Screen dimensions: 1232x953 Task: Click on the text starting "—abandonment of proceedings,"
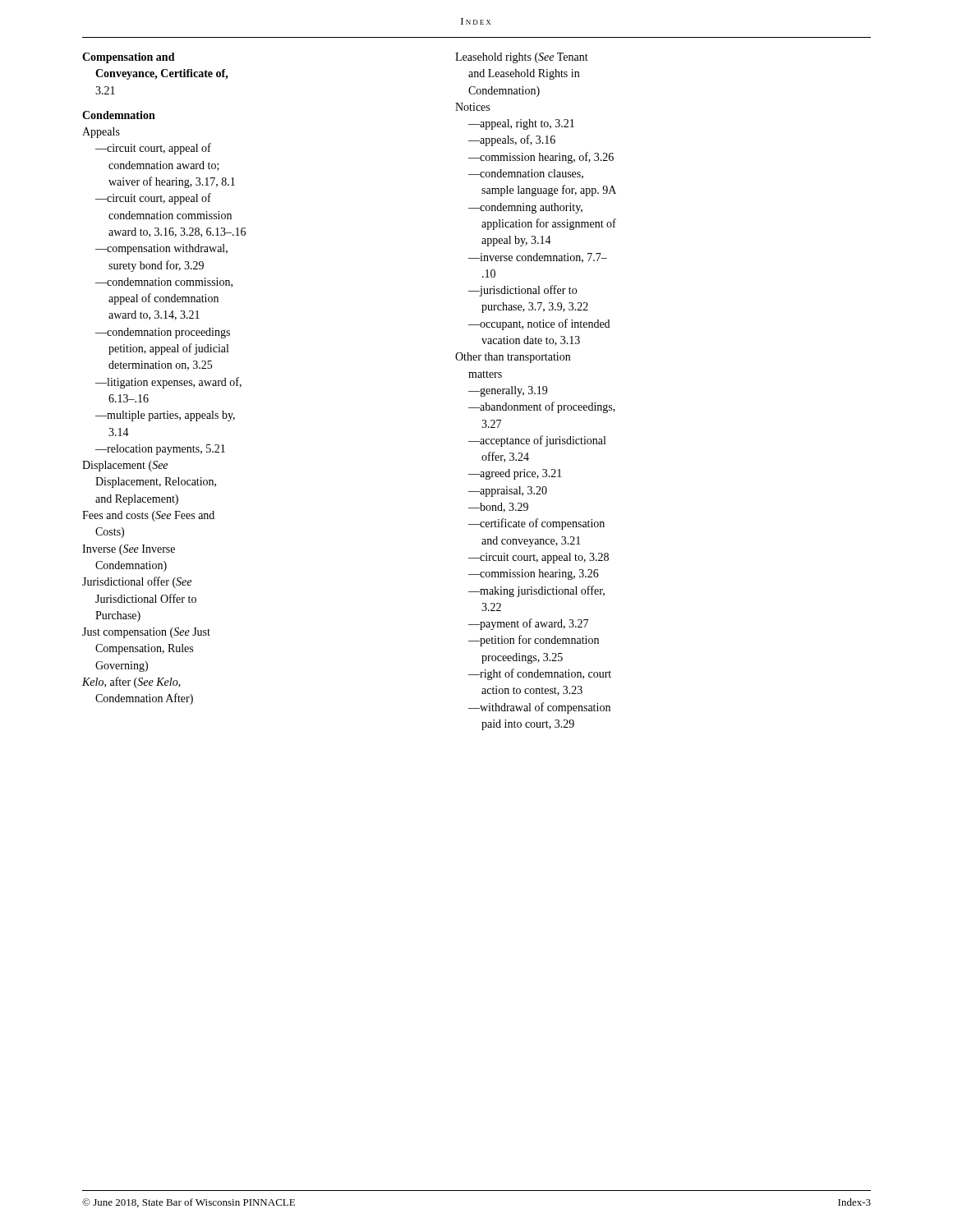pos(542,407)
